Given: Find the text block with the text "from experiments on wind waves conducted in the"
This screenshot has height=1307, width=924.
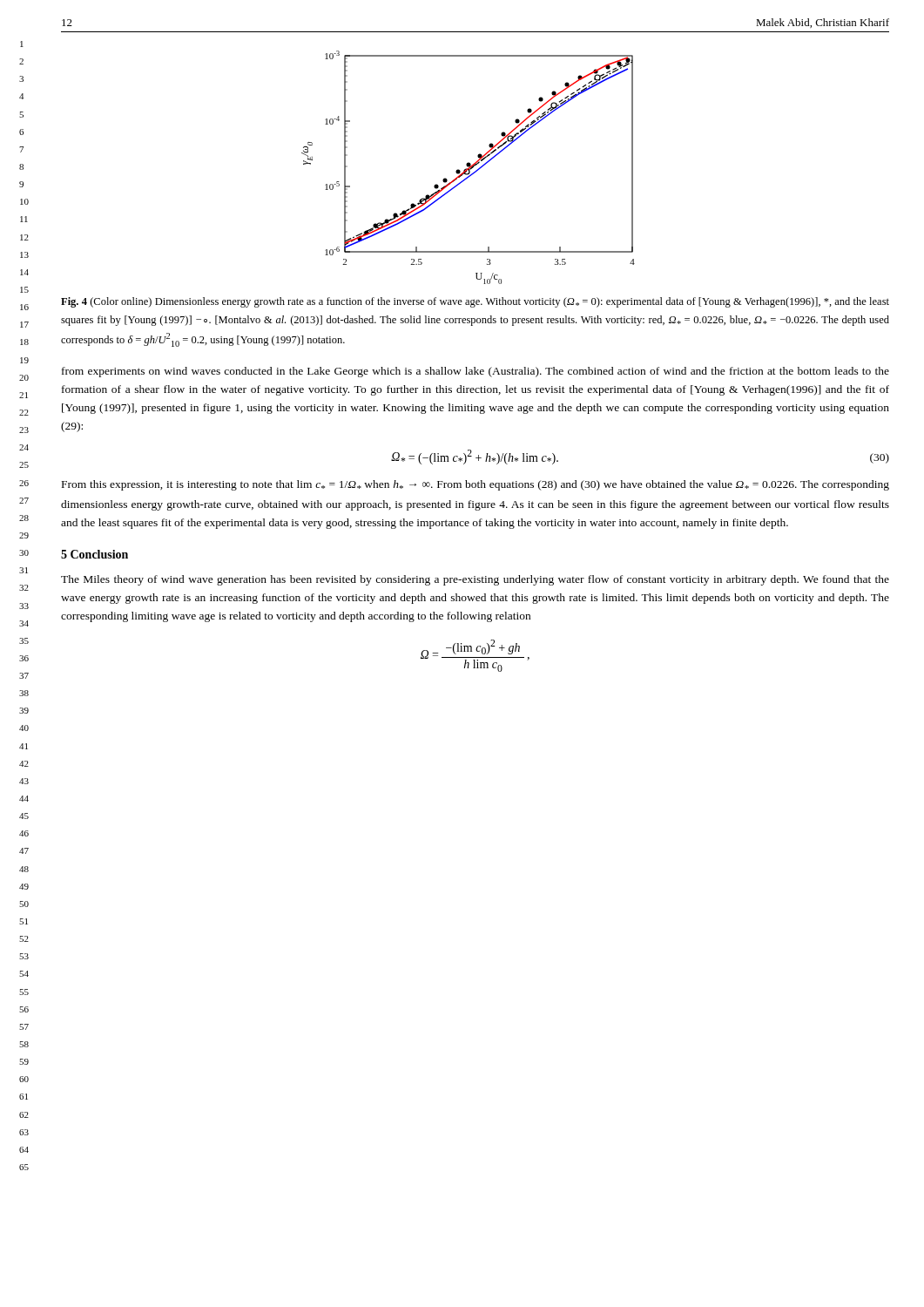Looking at the screenshot, I should 475,398.
